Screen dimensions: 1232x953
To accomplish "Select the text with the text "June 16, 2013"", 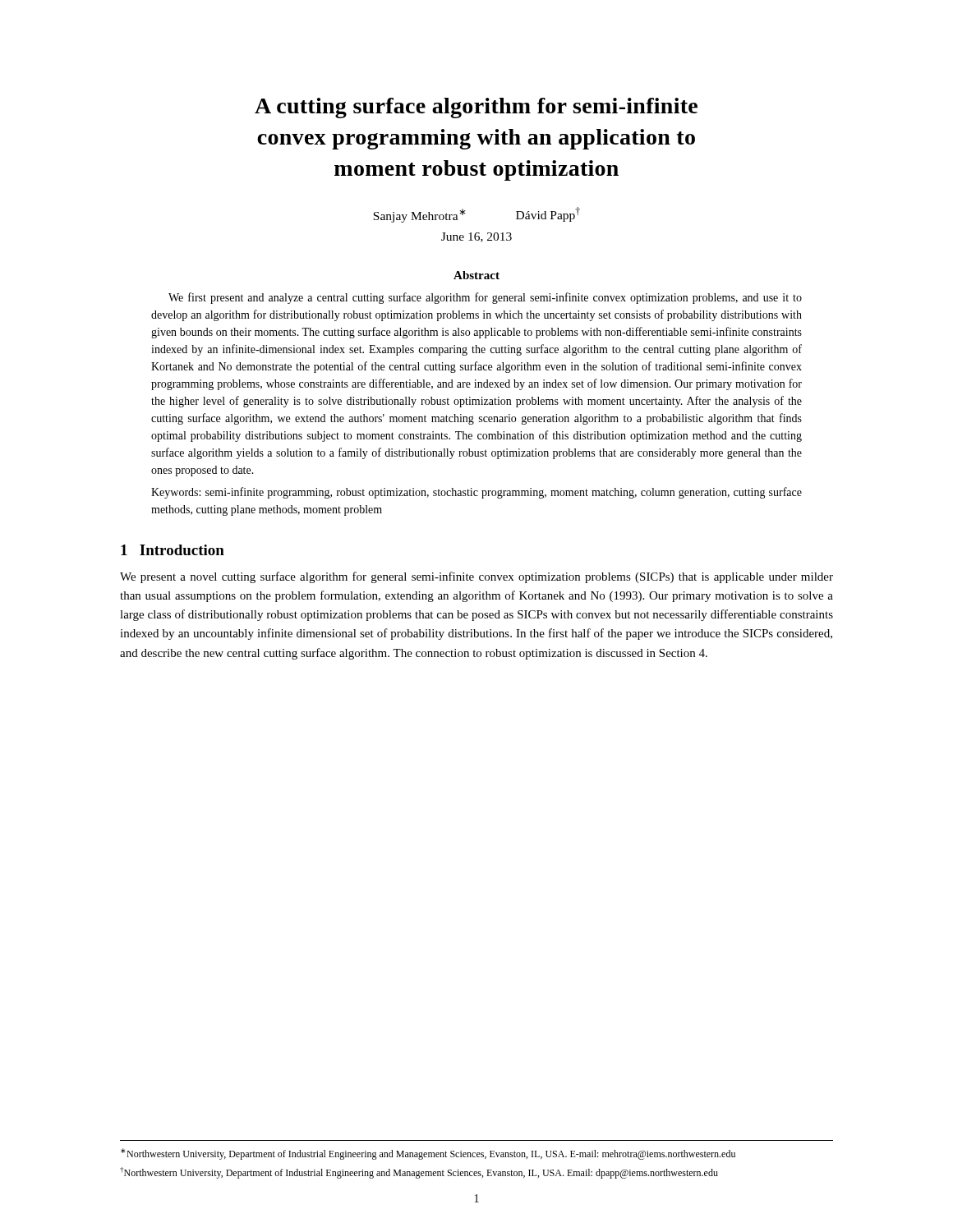I will pyautogui.click(x=476, y=236).
